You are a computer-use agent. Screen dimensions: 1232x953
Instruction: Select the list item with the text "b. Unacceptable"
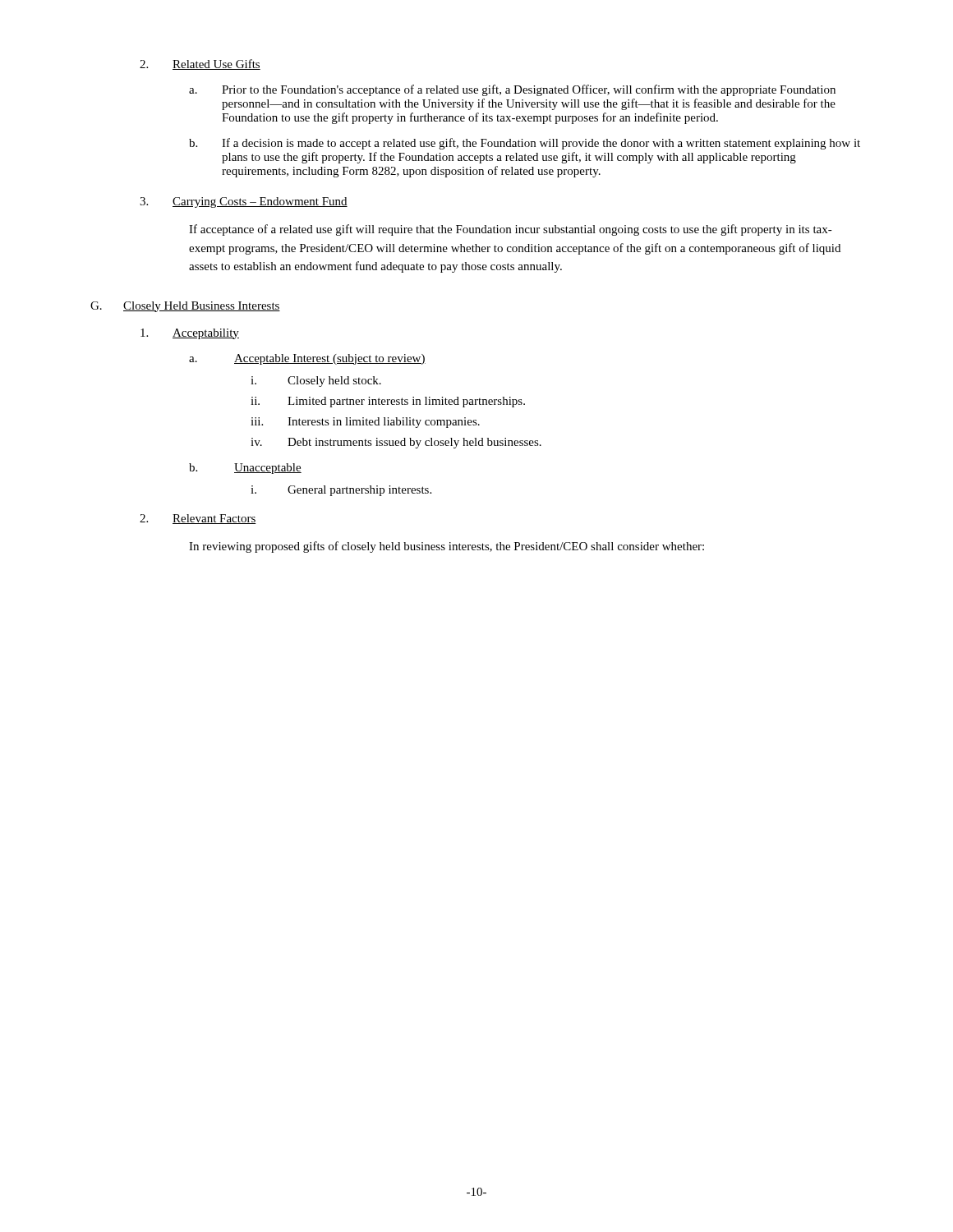[x=245, y=469]
